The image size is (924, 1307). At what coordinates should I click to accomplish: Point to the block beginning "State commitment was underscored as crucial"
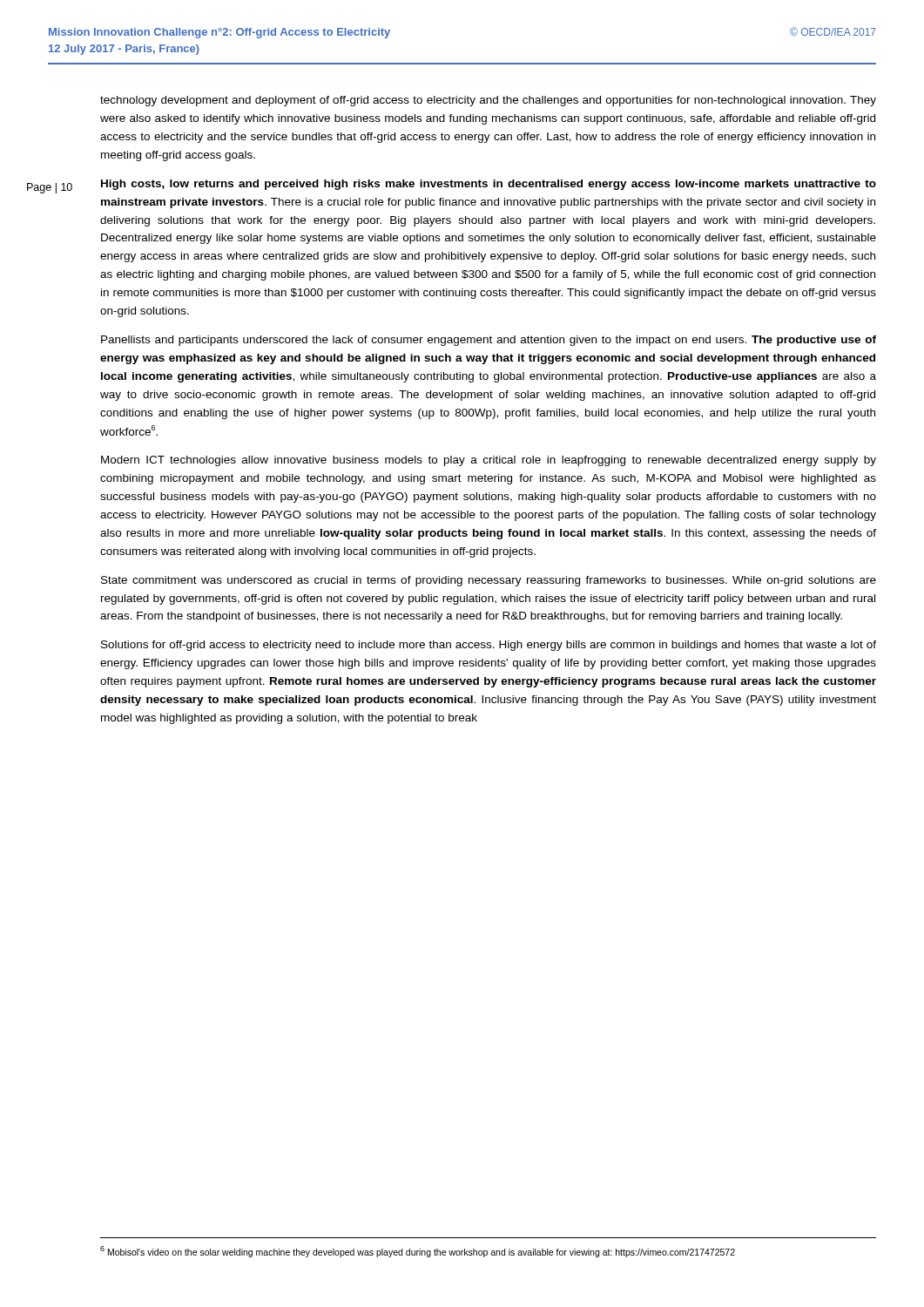[488, 598]
